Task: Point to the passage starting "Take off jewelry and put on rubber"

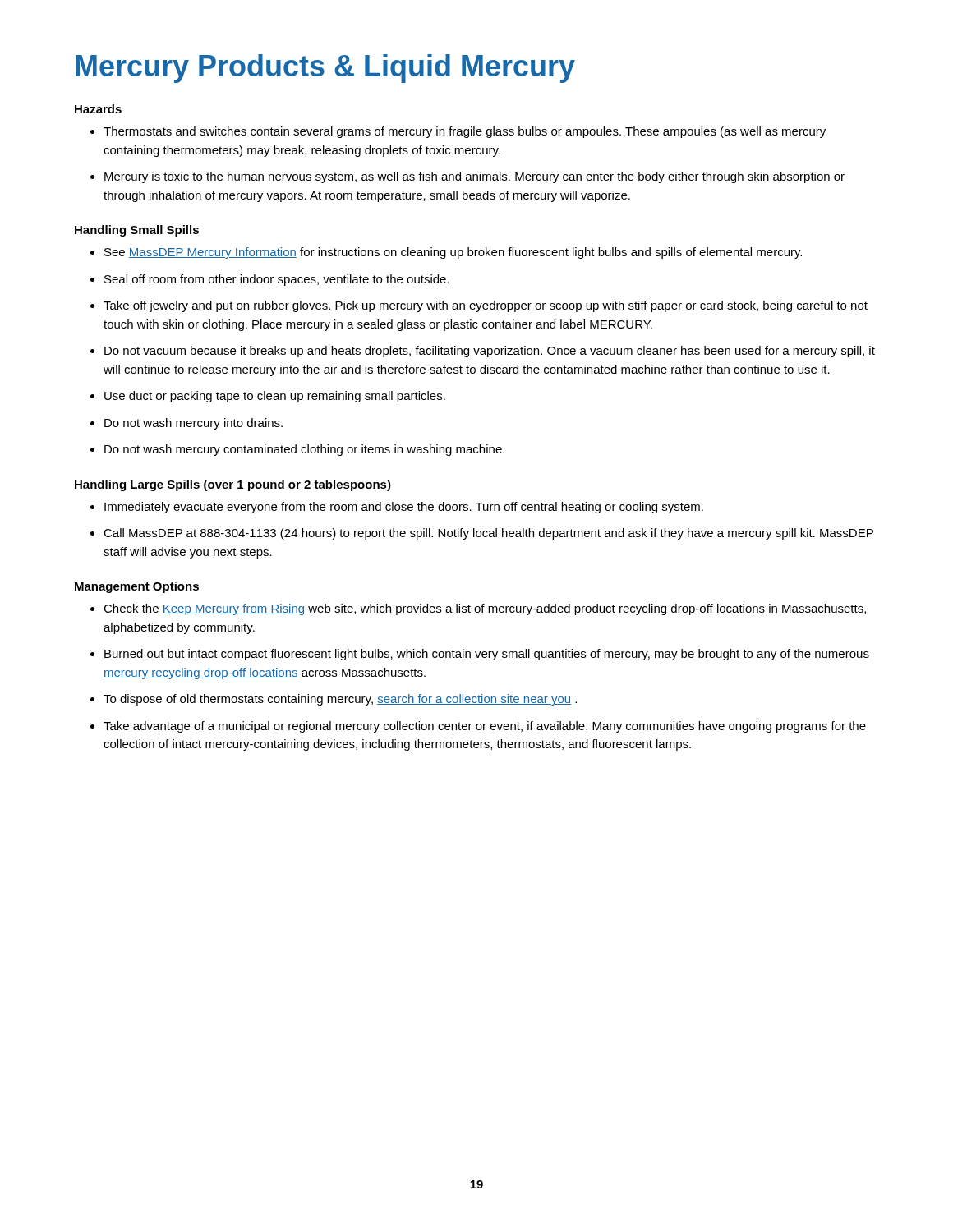Action: pyautogui.click(x=486, y=314)
